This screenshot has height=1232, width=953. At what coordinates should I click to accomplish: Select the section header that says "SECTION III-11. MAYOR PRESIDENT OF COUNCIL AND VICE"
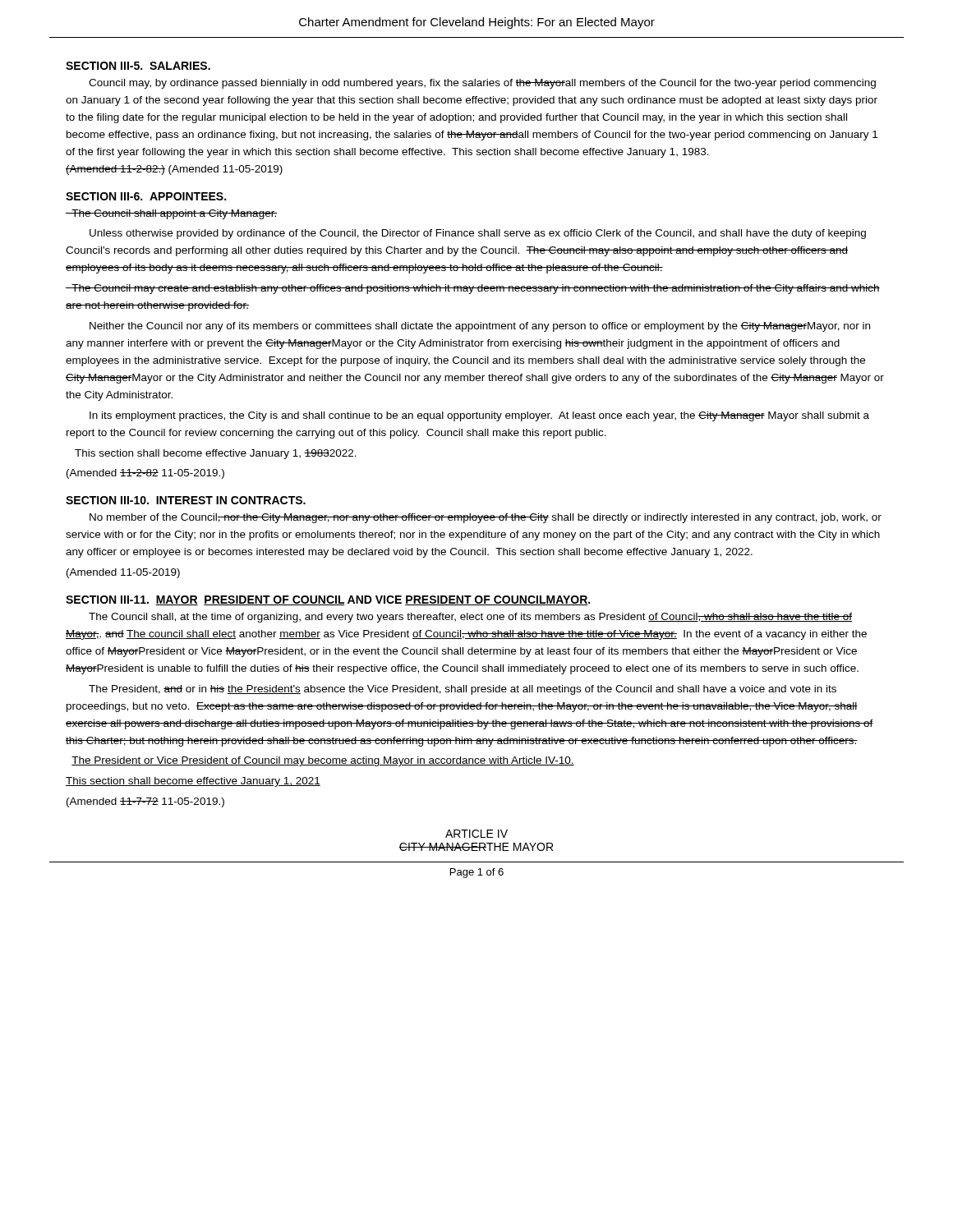pyautogui.click(x=328, y=600)
